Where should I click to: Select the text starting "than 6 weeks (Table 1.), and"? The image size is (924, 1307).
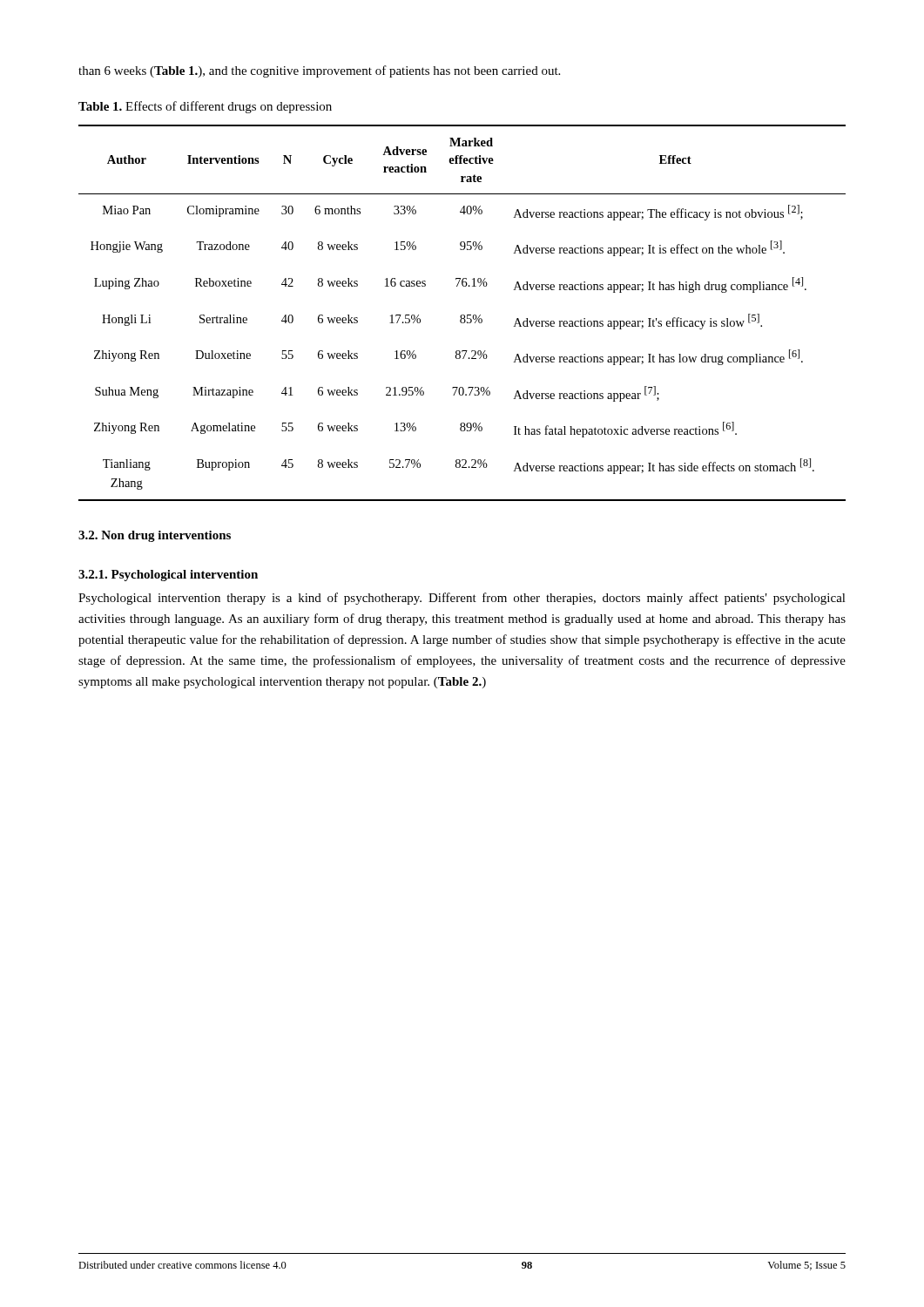(x=320, y=71)
